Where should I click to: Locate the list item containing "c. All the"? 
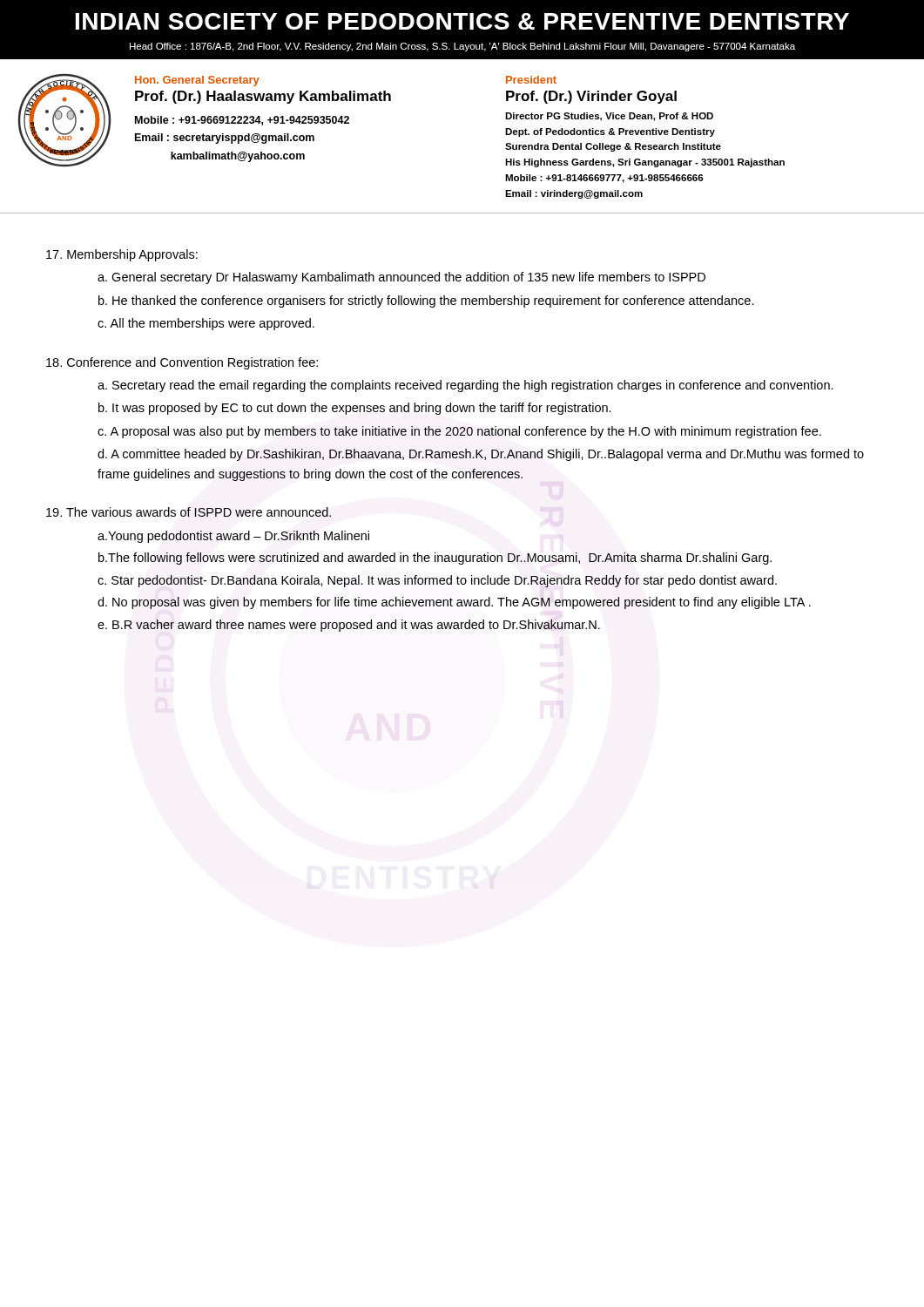click(206, 323)
